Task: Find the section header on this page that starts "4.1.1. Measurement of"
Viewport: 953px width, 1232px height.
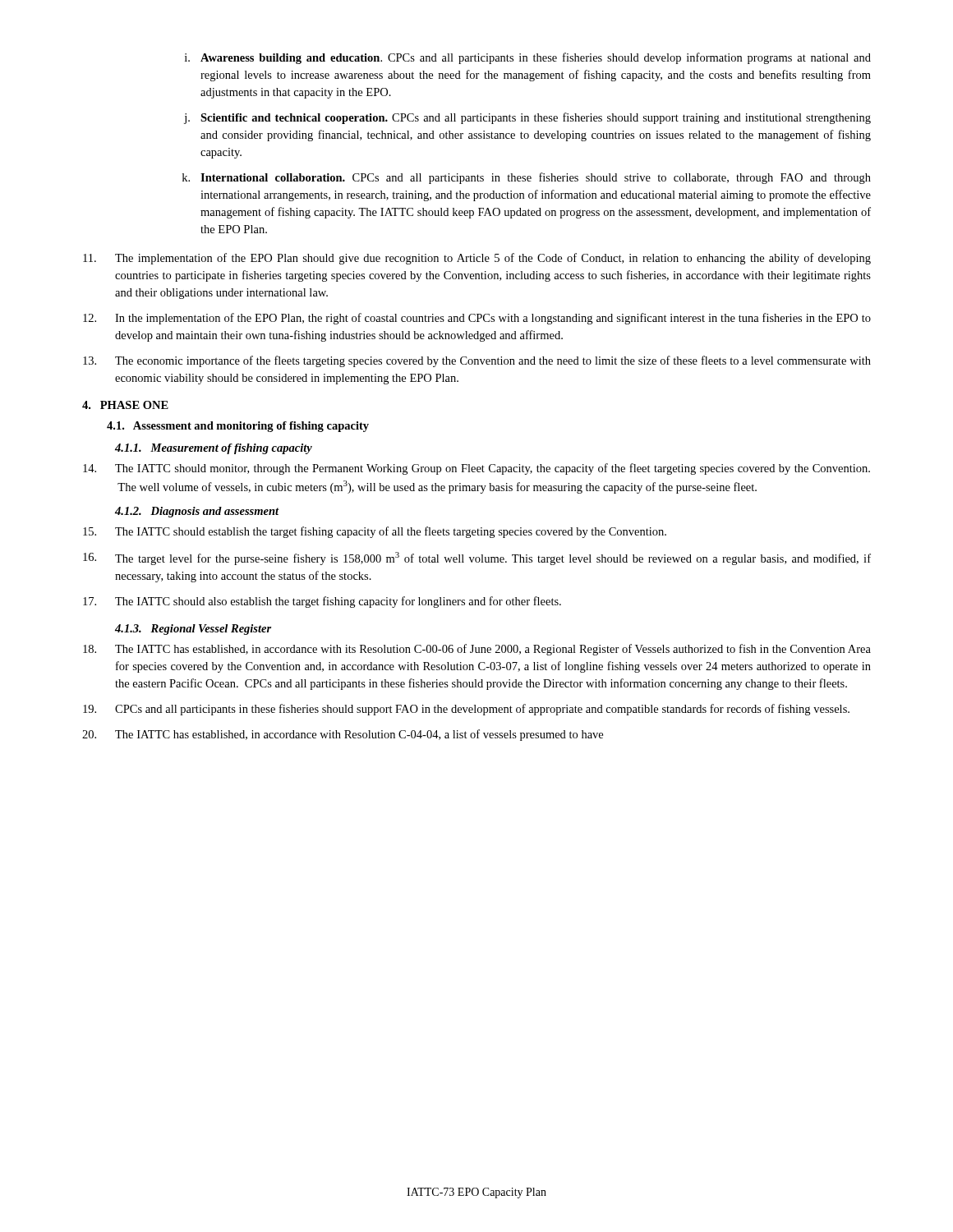Action: pos(213,448)
